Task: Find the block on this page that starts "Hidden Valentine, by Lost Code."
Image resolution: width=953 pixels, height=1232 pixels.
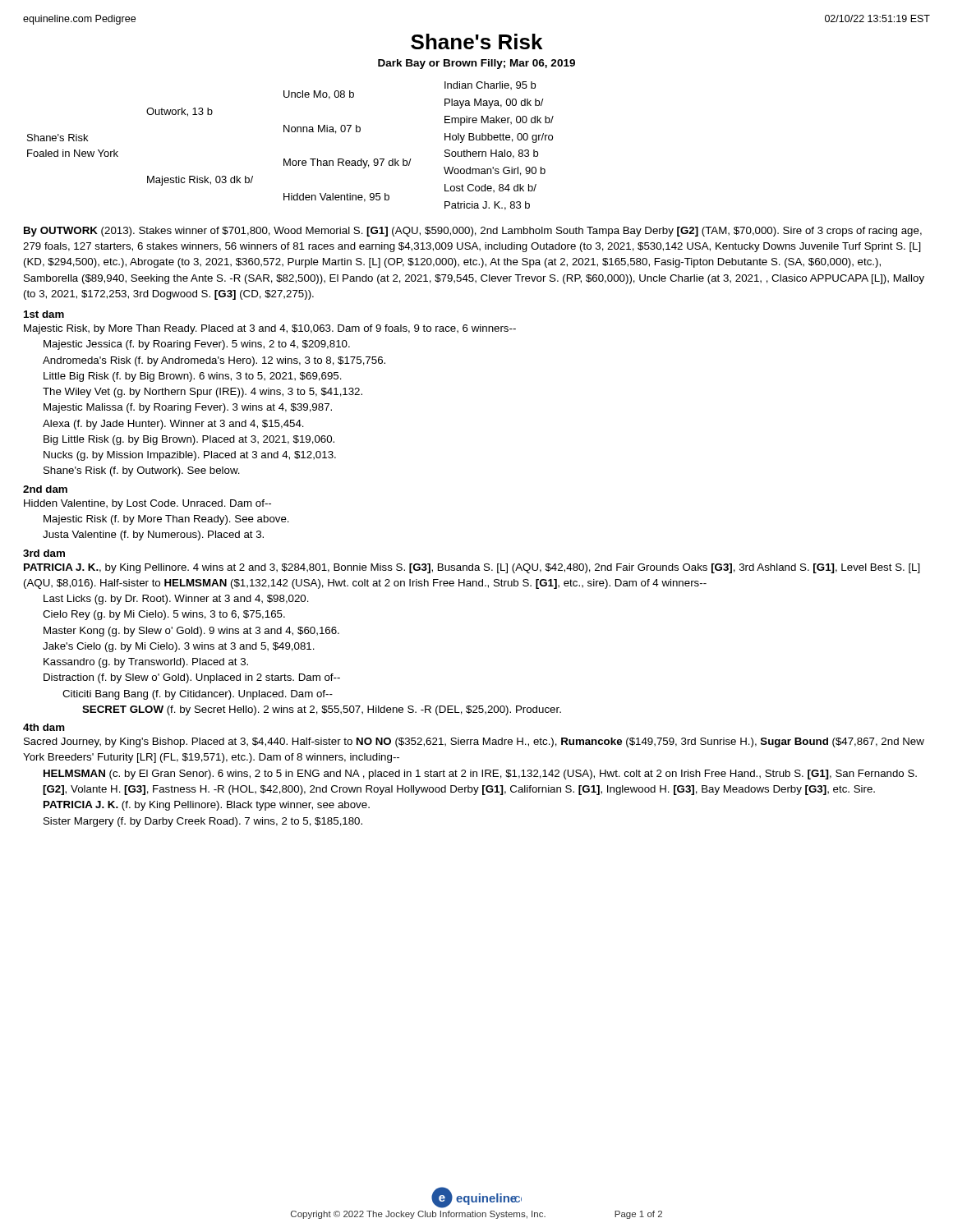Action: tap(147, 504)
